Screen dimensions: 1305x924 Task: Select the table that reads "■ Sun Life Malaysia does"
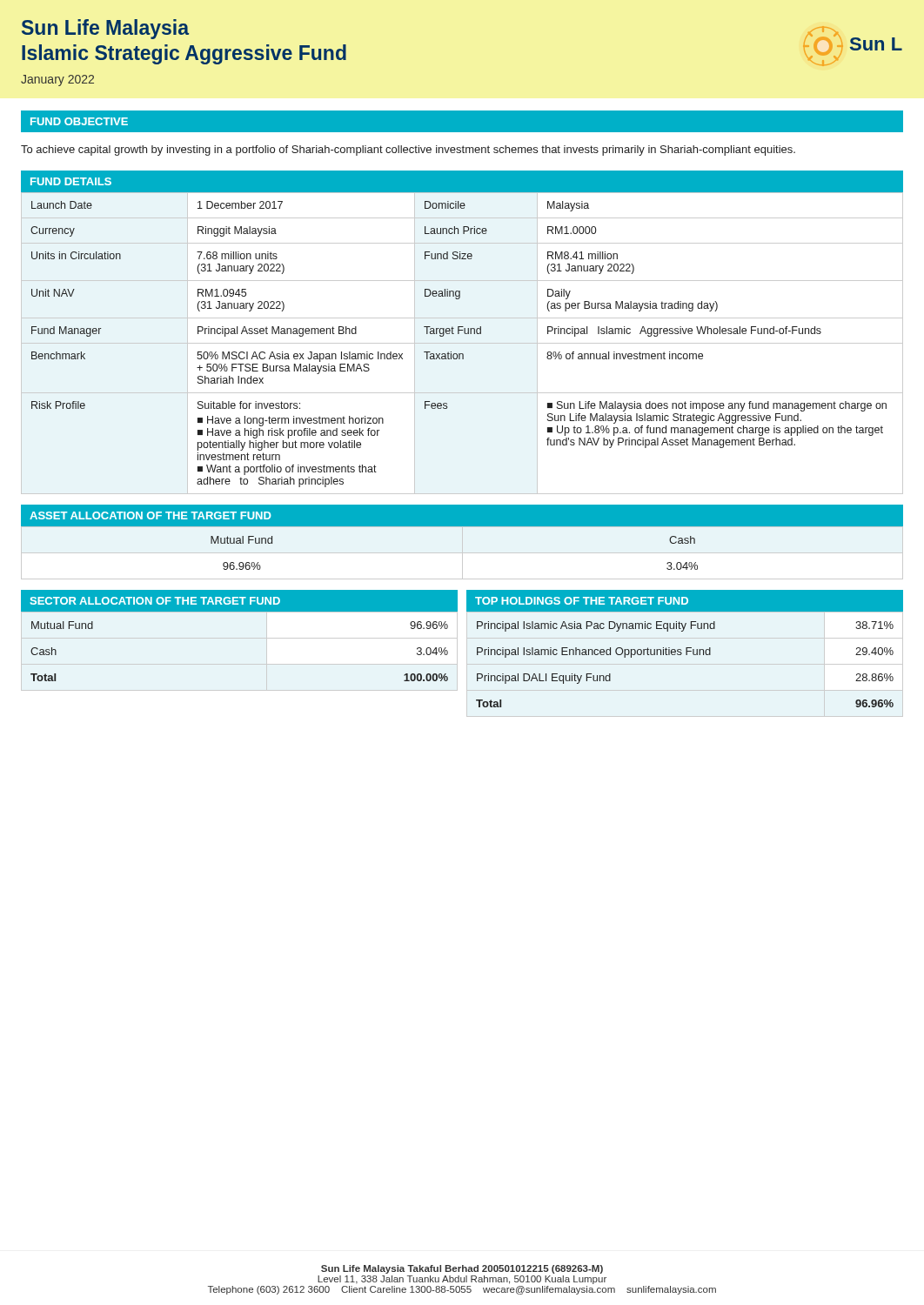click(462, 343)
